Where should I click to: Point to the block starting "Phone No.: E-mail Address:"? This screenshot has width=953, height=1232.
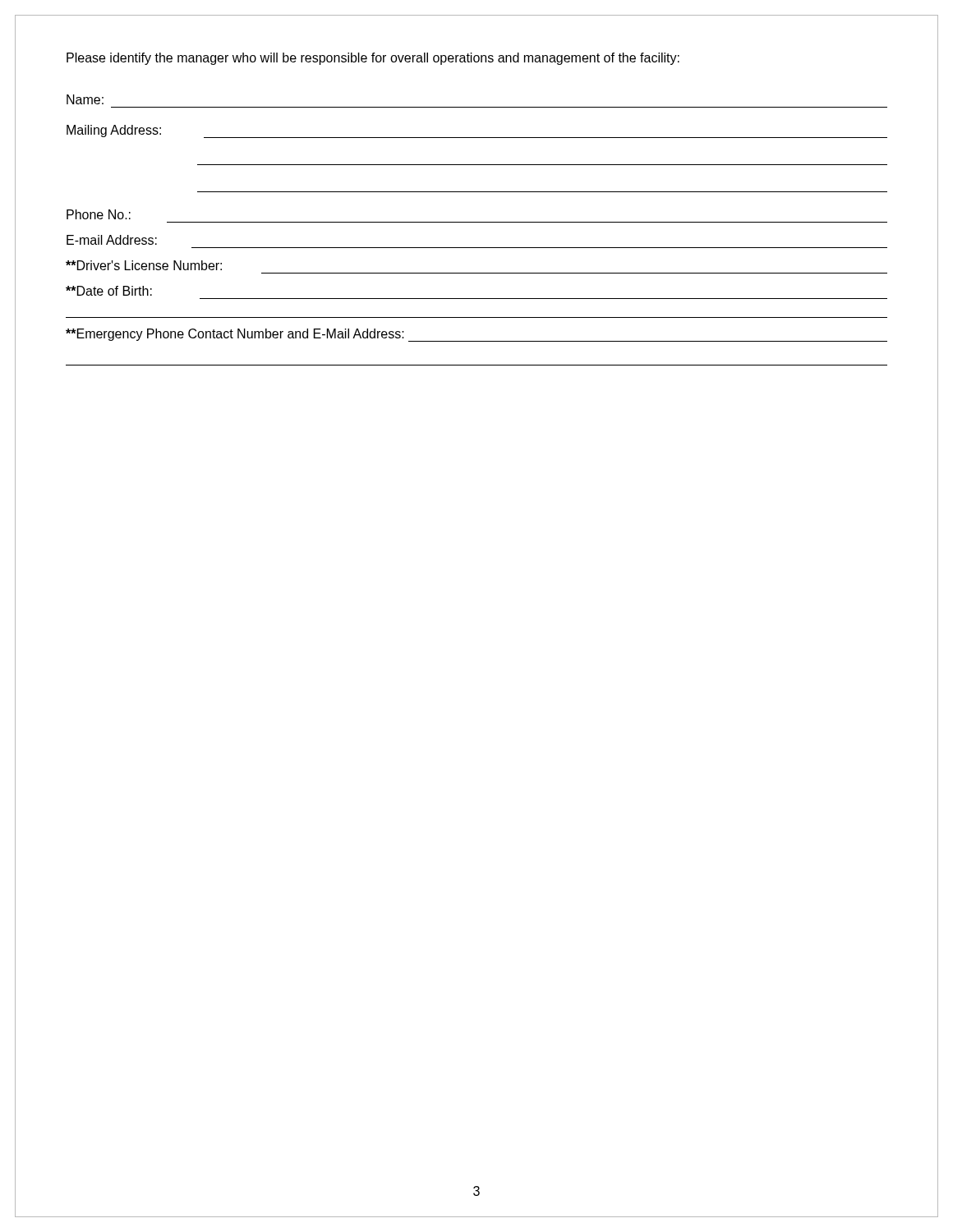pyautogui.click(x=476, y=252)
